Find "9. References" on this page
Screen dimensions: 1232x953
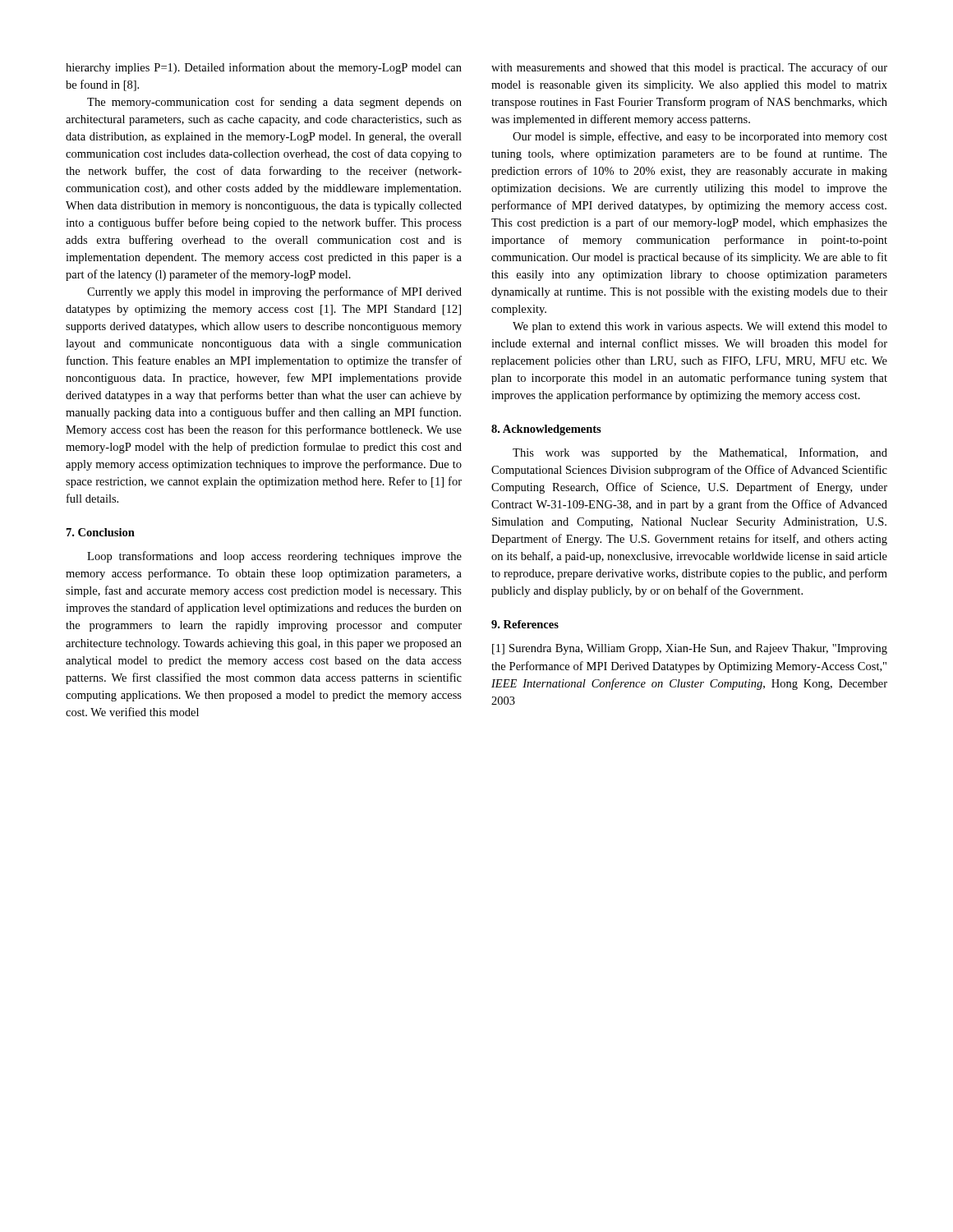tap(525, 625)
